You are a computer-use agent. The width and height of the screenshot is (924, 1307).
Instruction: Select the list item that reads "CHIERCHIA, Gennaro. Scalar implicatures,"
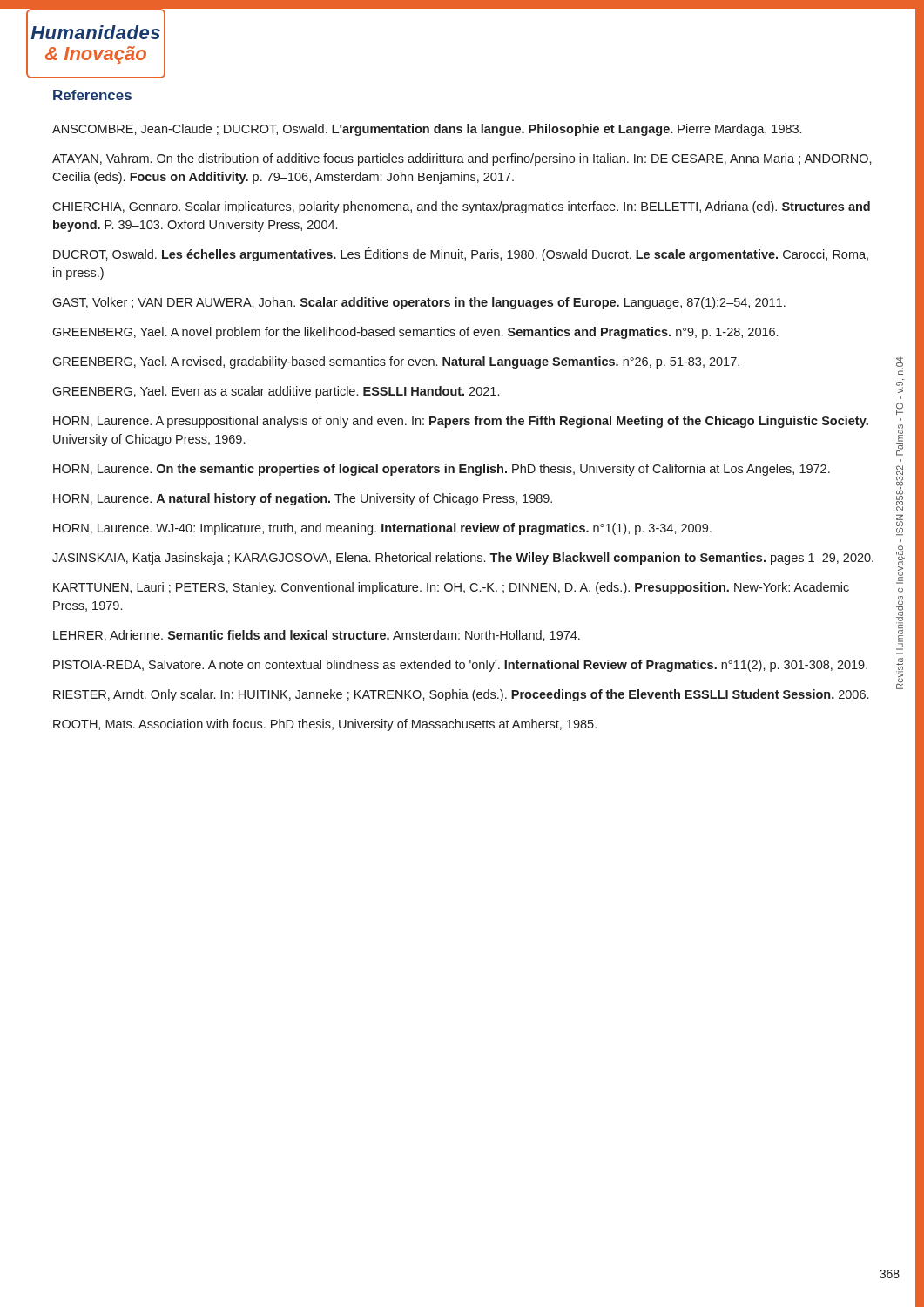coord(461,216)
